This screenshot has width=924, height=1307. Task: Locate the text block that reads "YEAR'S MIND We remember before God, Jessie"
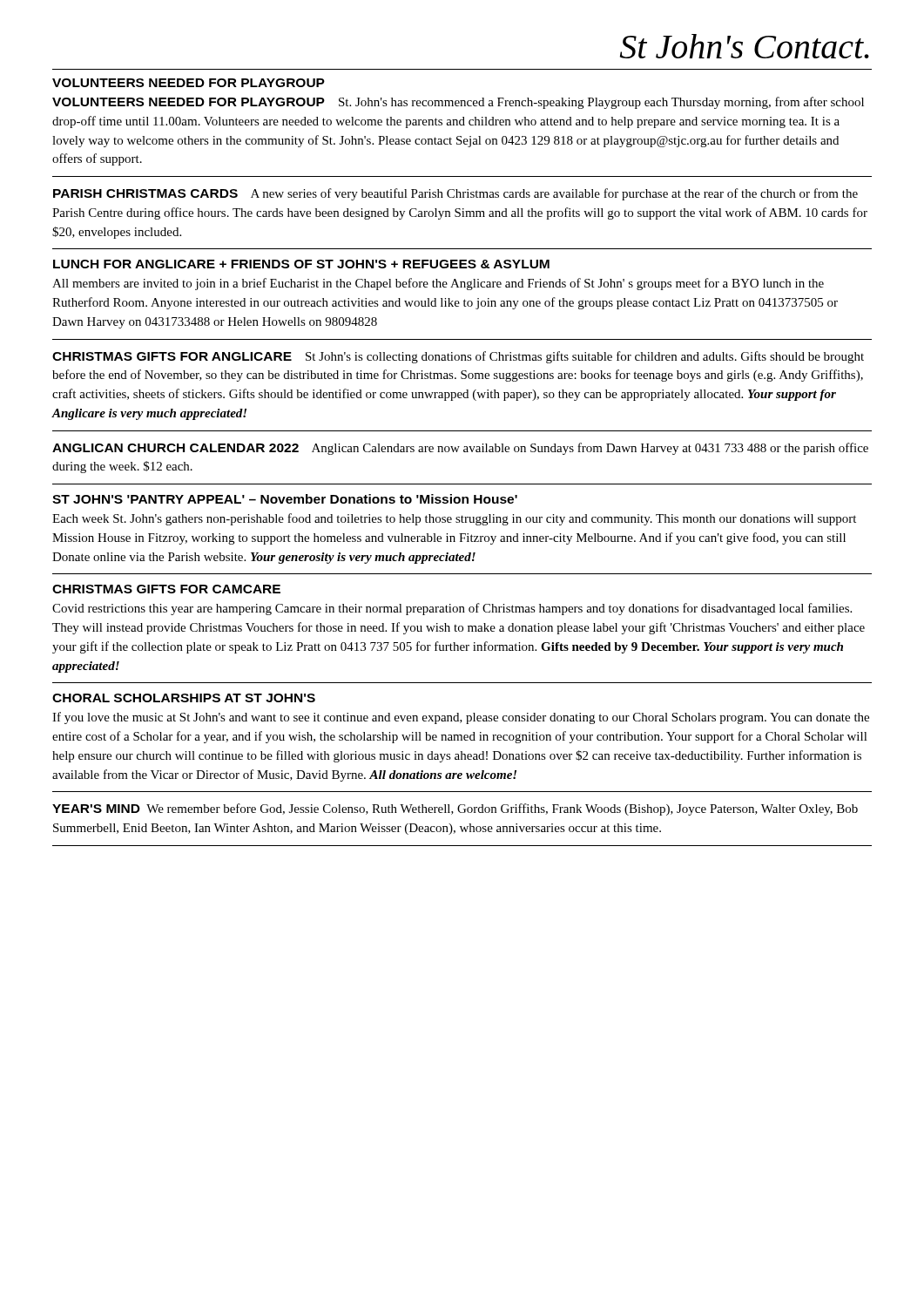tap(455, 818)
